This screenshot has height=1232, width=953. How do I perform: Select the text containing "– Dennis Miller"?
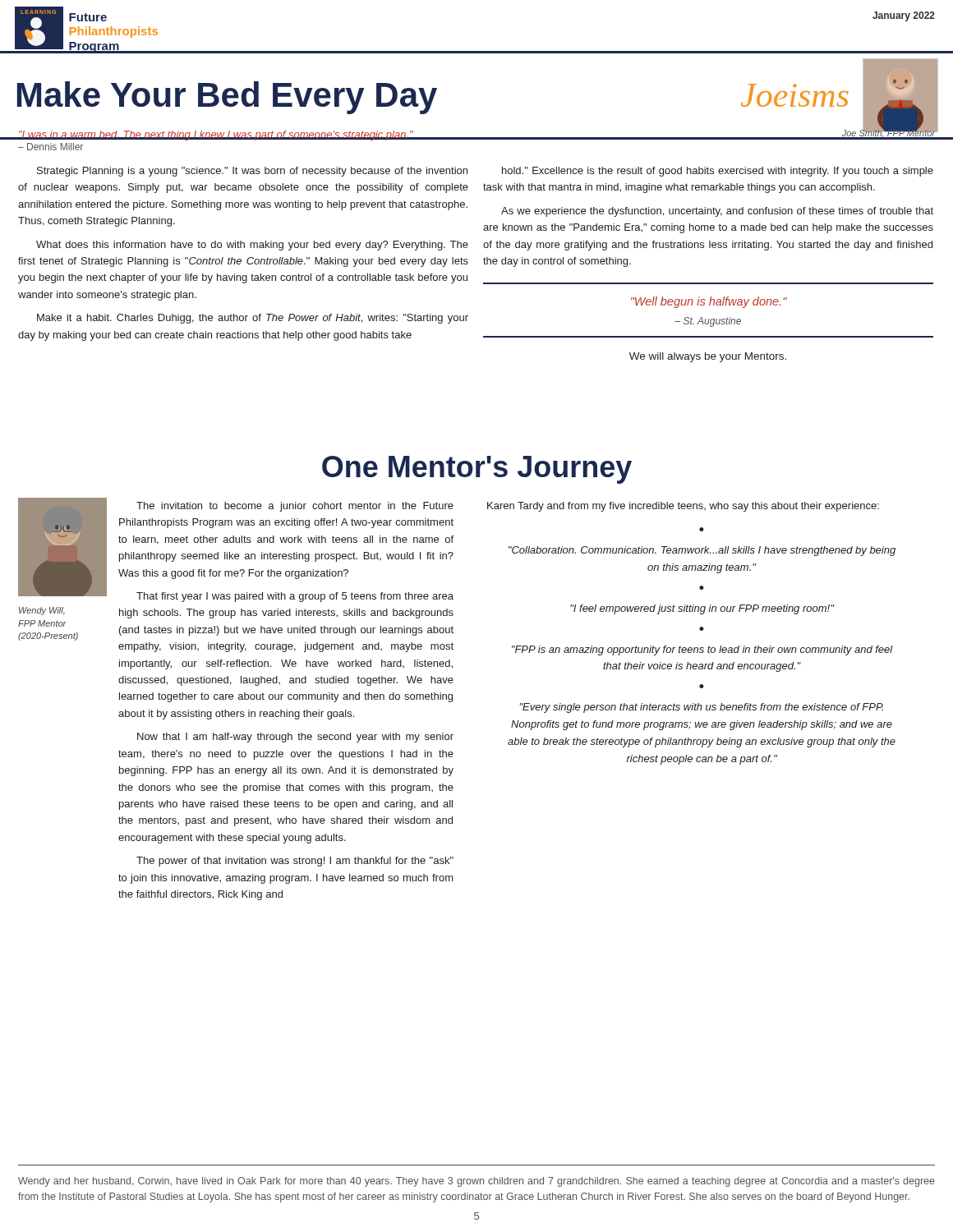click(x=51, y=147)
